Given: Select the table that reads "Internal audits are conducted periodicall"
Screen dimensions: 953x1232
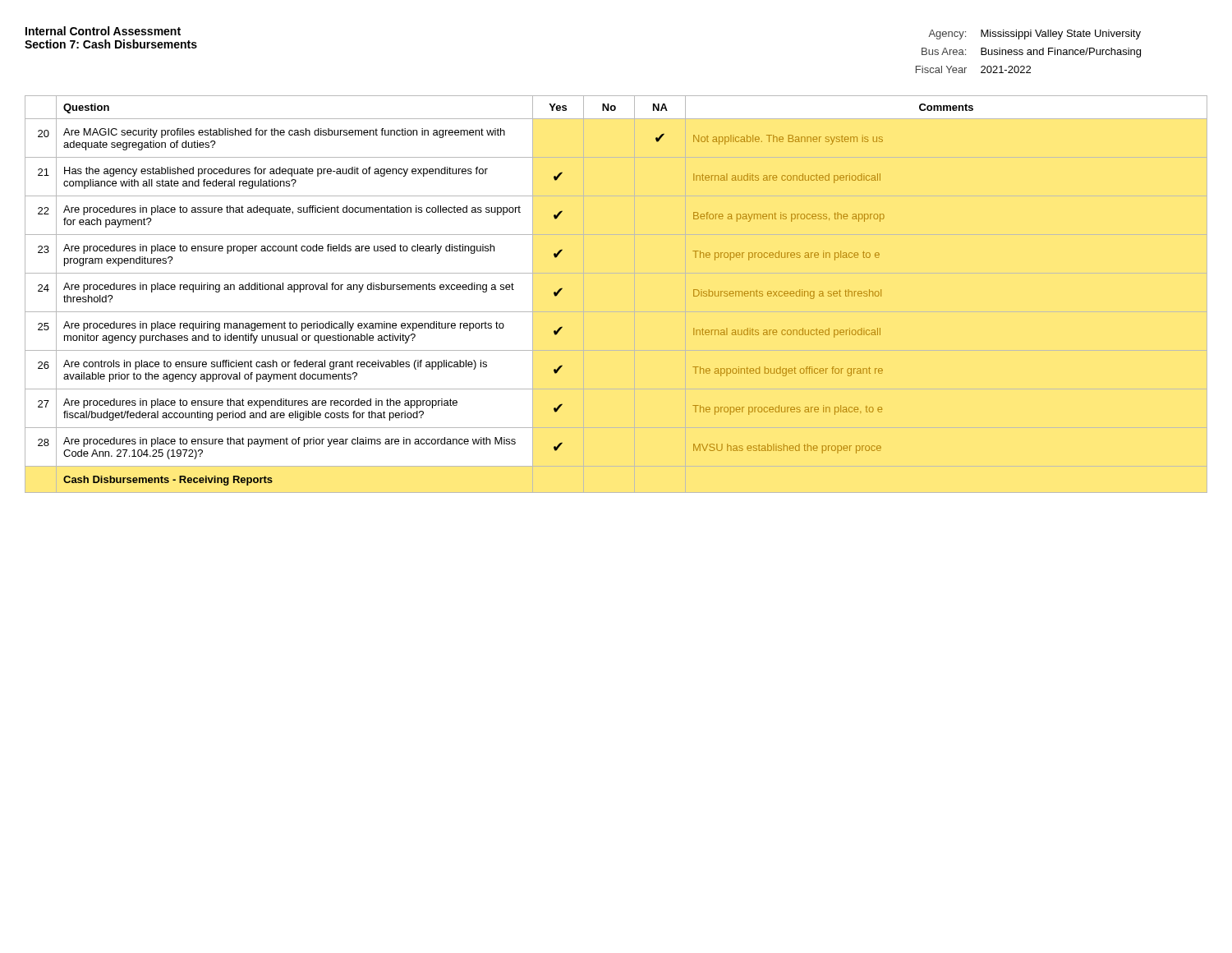Looking at the screenshot, I should (616, 294).
